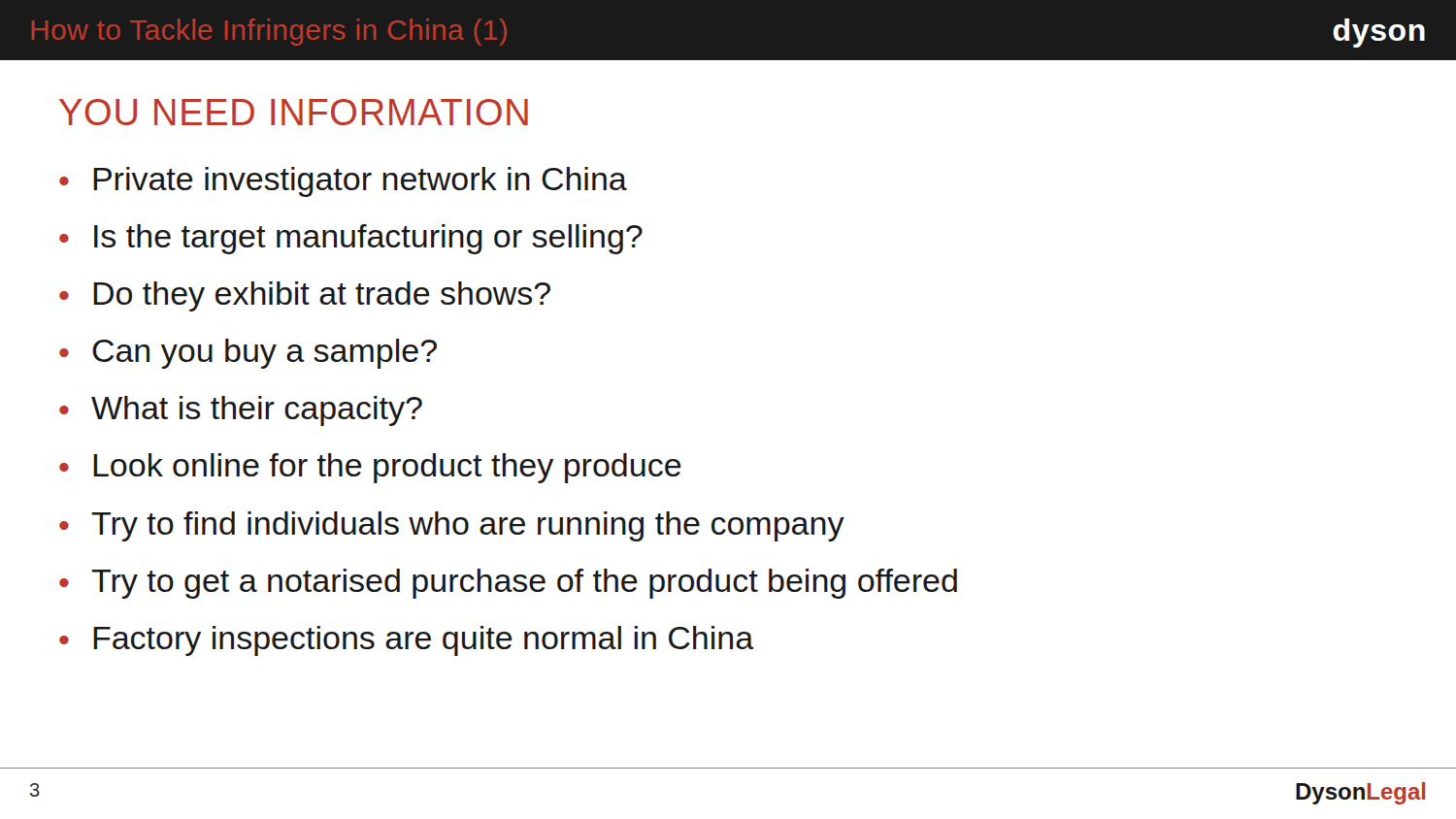Image resolution: width=1456 pixels, height=819 pixels.
Task: Find the region starting "• Try to get a notarised purchase"
Action: (509, 581)
